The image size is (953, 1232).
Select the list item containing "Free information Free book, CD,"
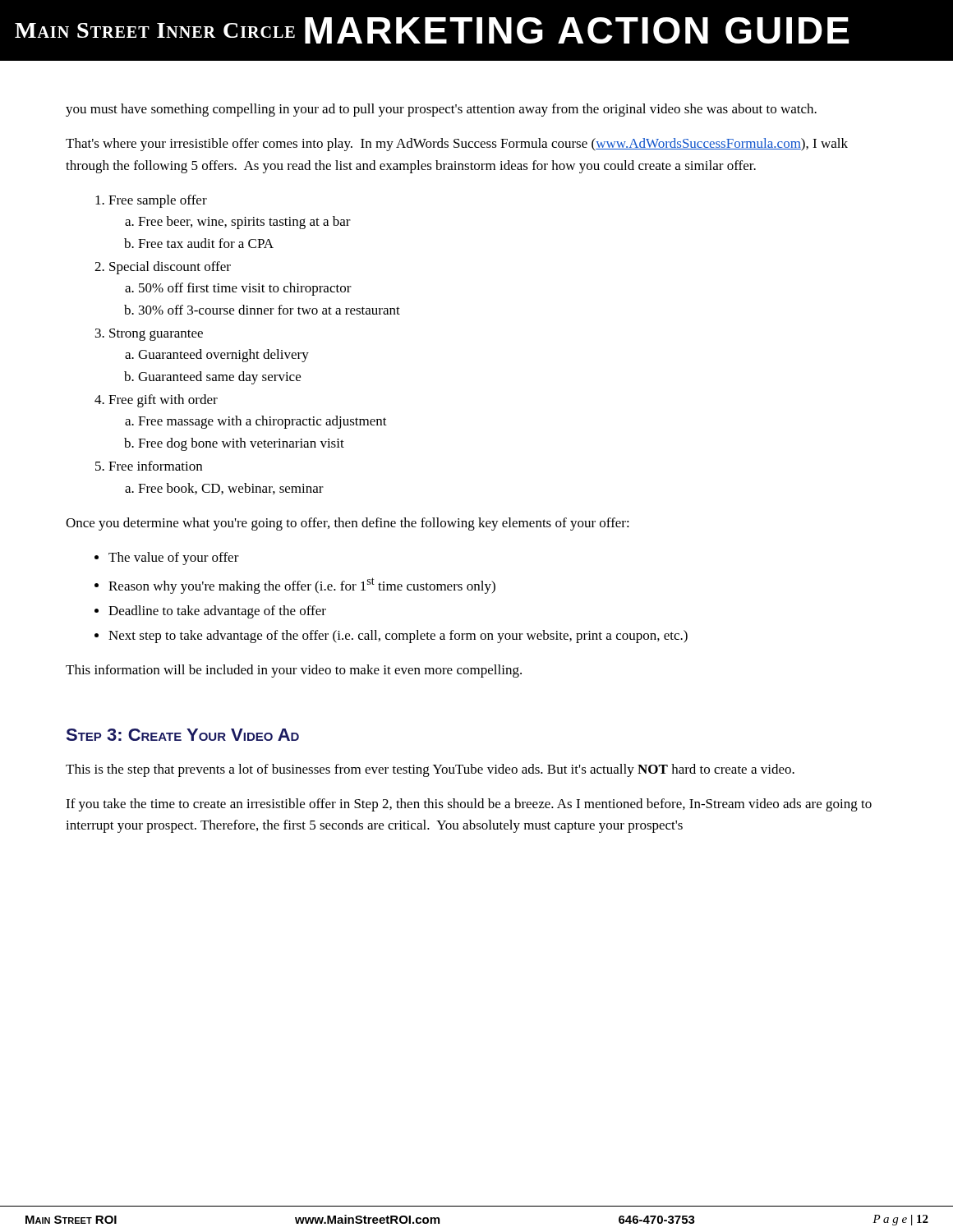click(155, 466)
